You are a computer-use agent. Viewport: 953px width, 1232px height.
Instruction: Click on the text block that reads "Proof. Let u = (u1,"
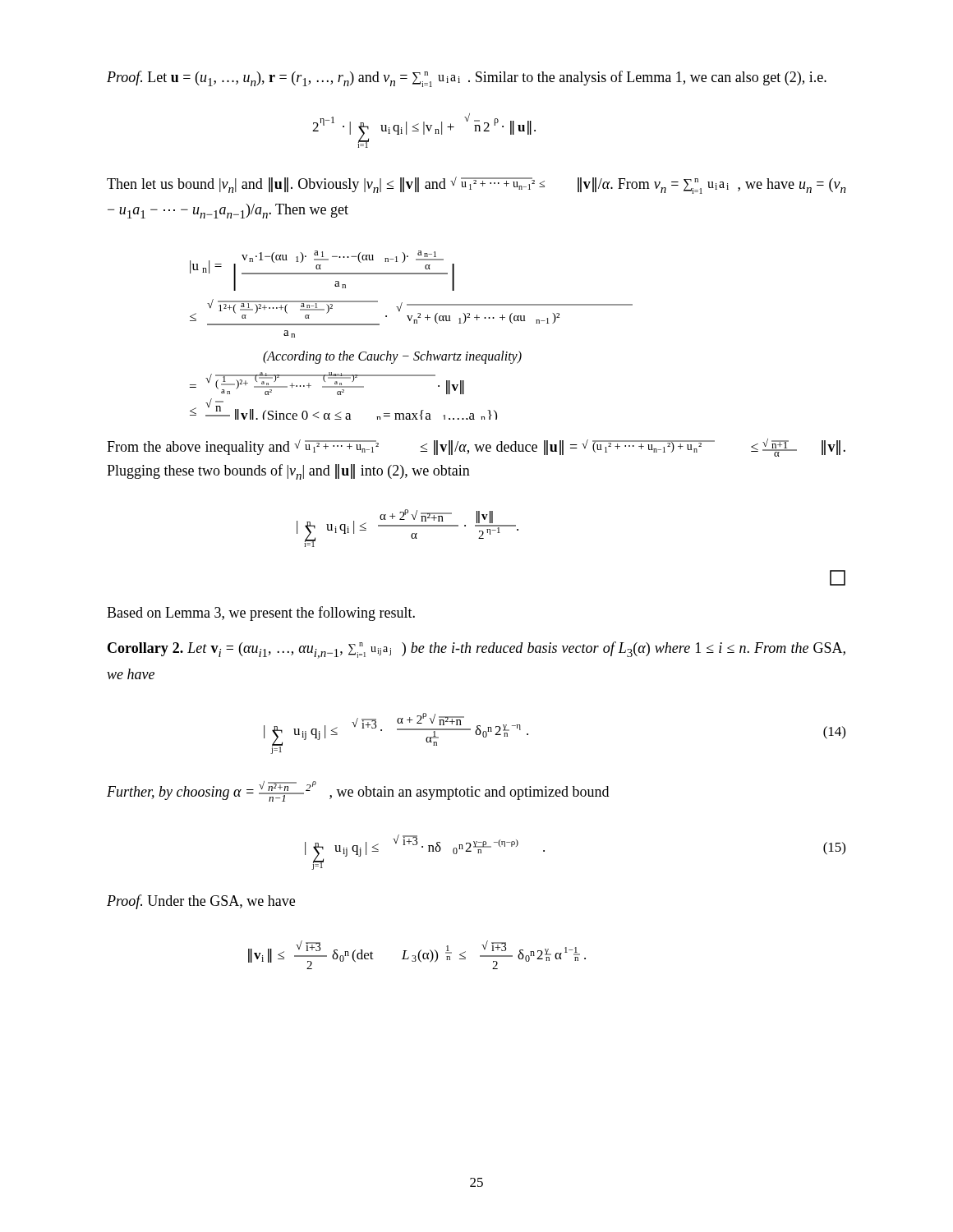click(467, 77)
